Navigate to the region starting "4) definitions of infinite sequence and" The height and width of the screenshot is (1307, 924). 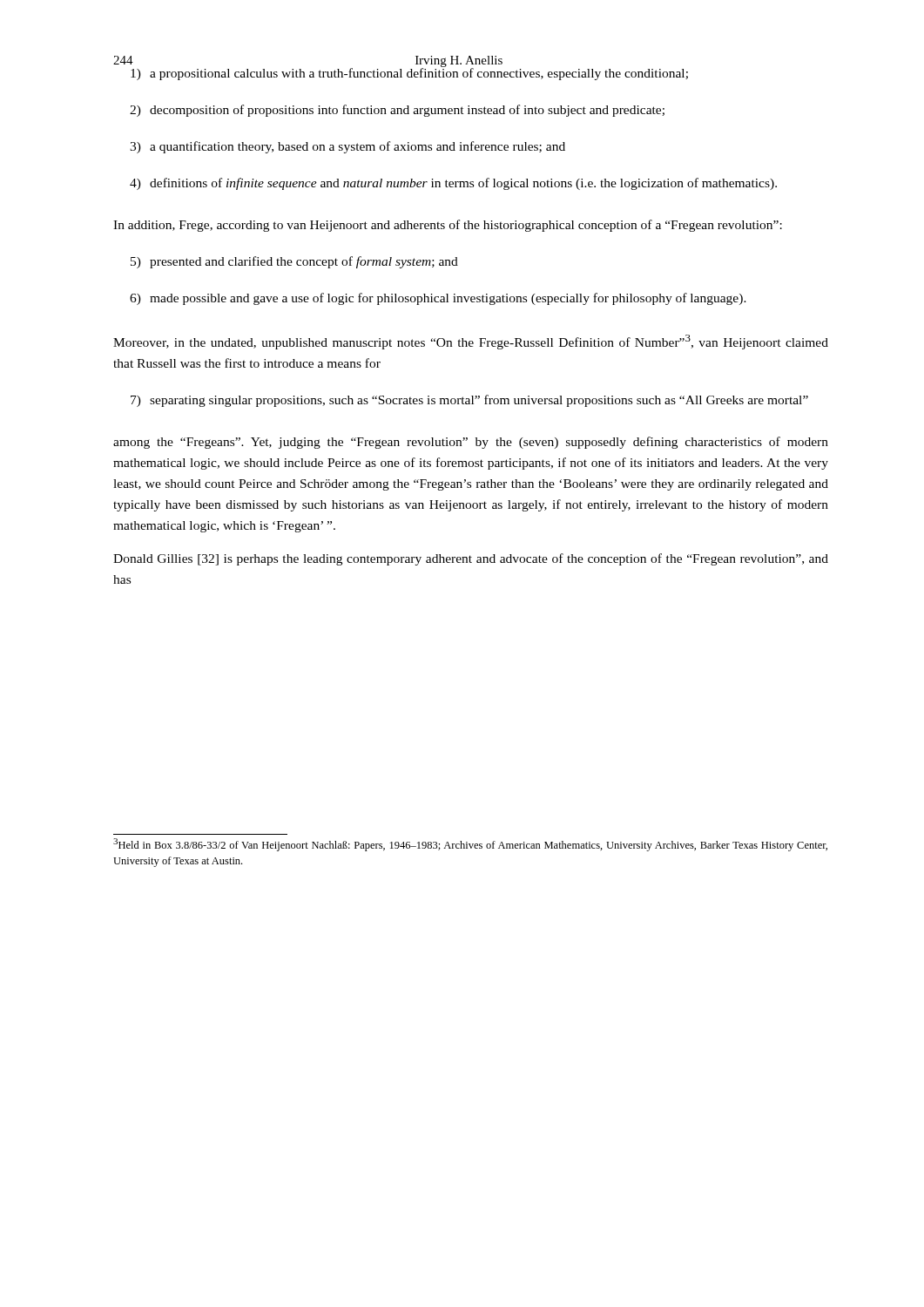pos(471,183)
